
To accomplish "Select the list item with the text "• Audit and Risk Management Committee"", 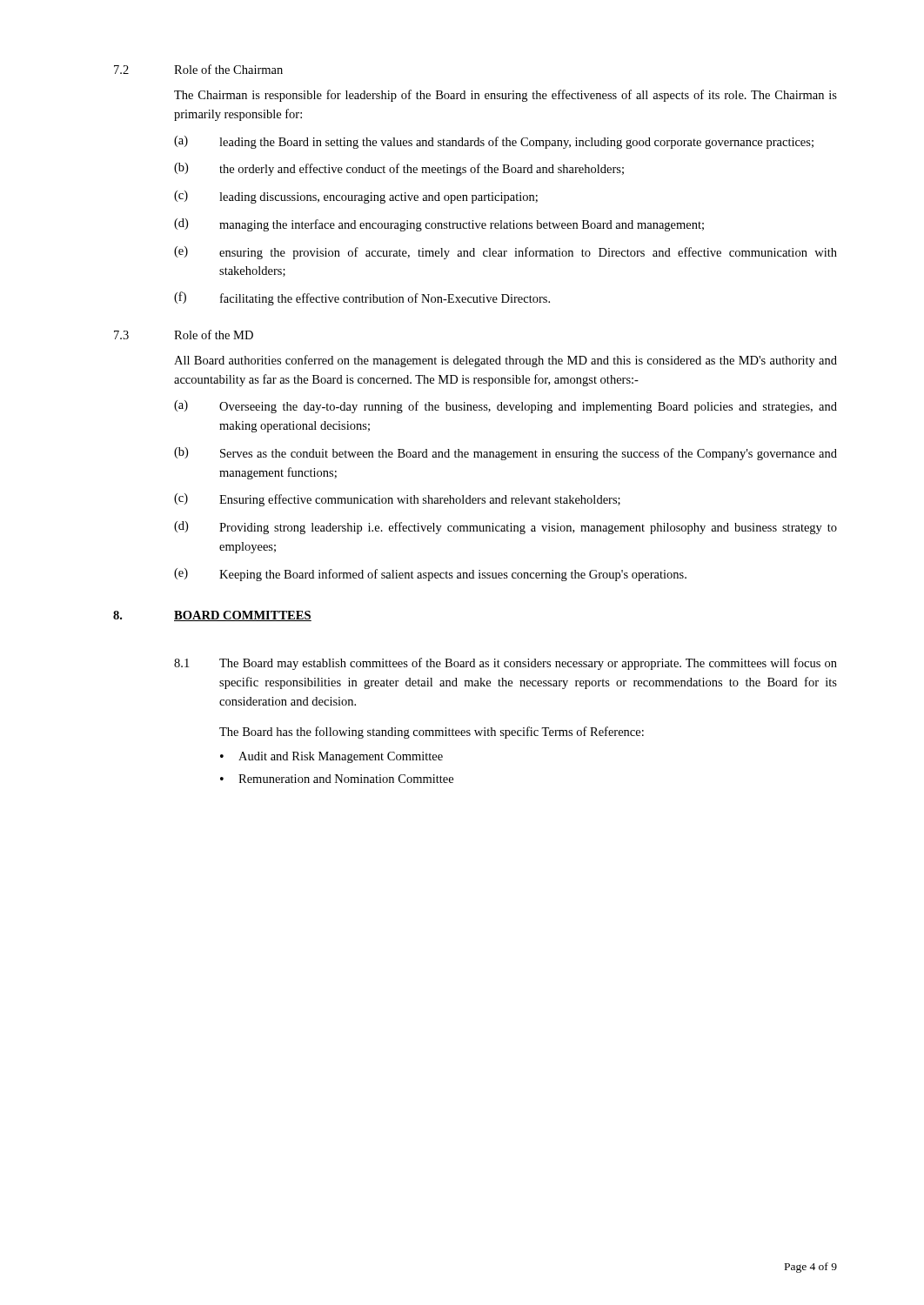I will tap(331, 757).
